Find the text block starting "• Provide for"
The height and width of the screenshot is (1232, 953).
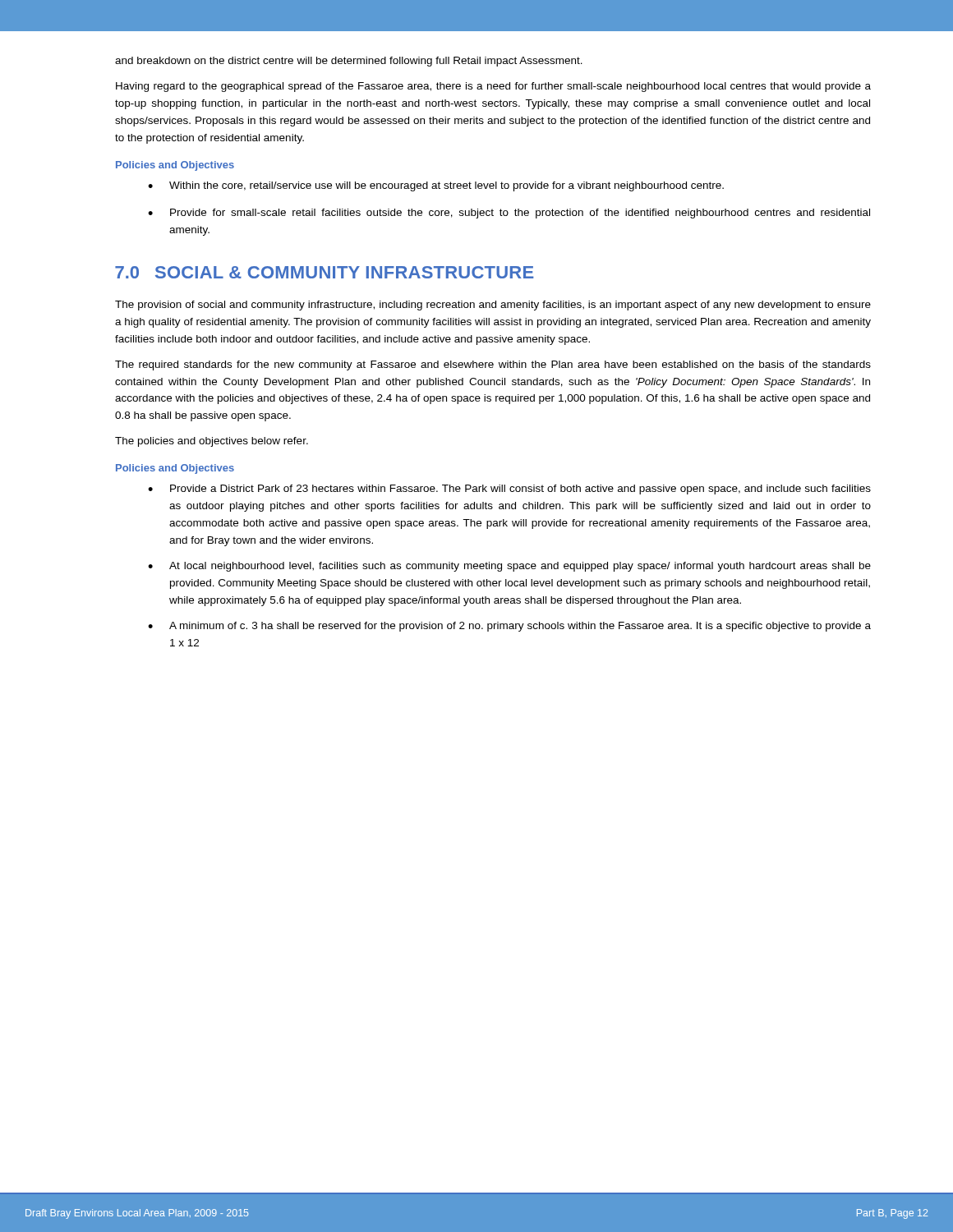click(509, 222)
